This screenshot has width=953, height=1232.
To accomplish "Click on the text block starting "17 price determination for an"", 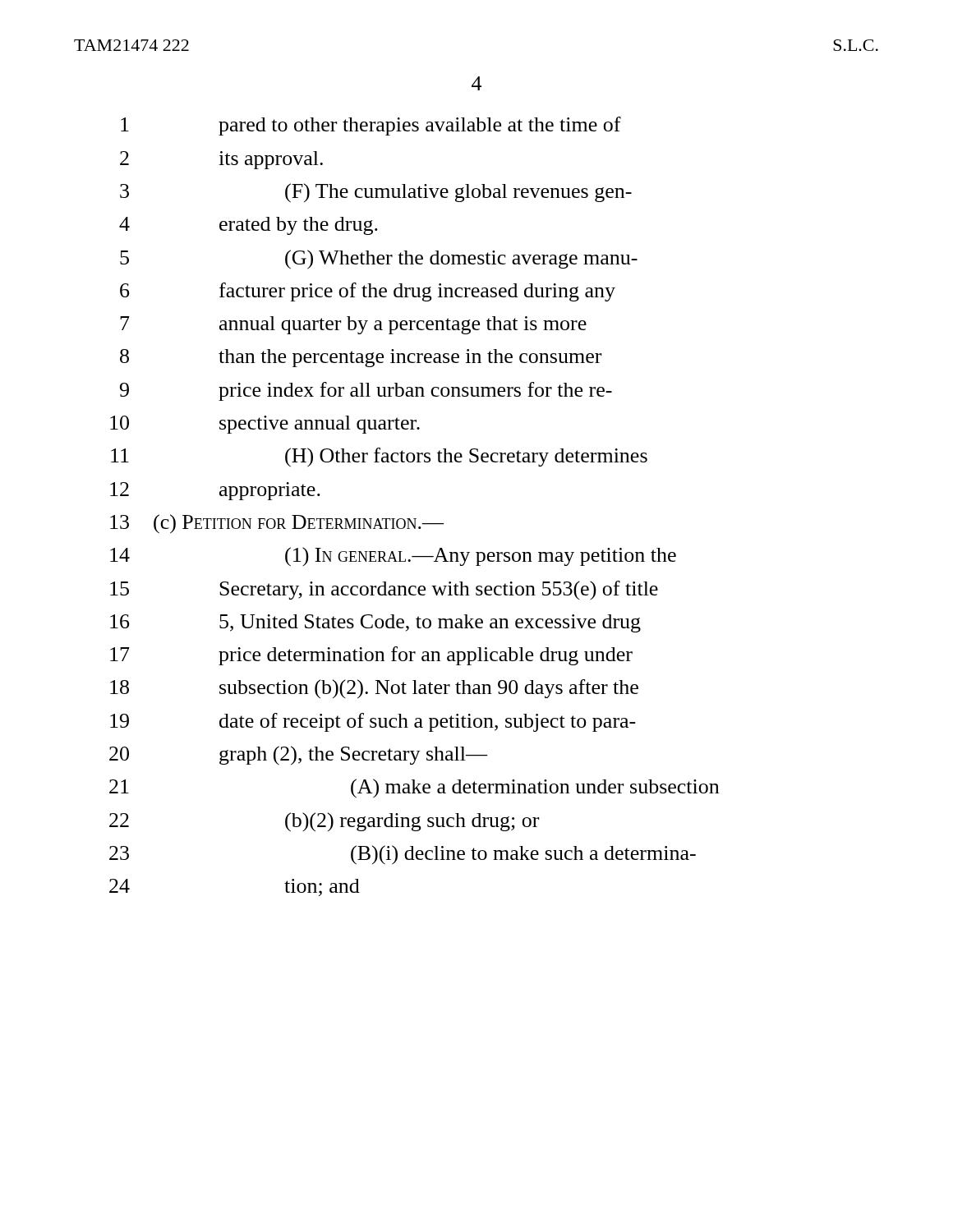I will click(x=476, y=655).
